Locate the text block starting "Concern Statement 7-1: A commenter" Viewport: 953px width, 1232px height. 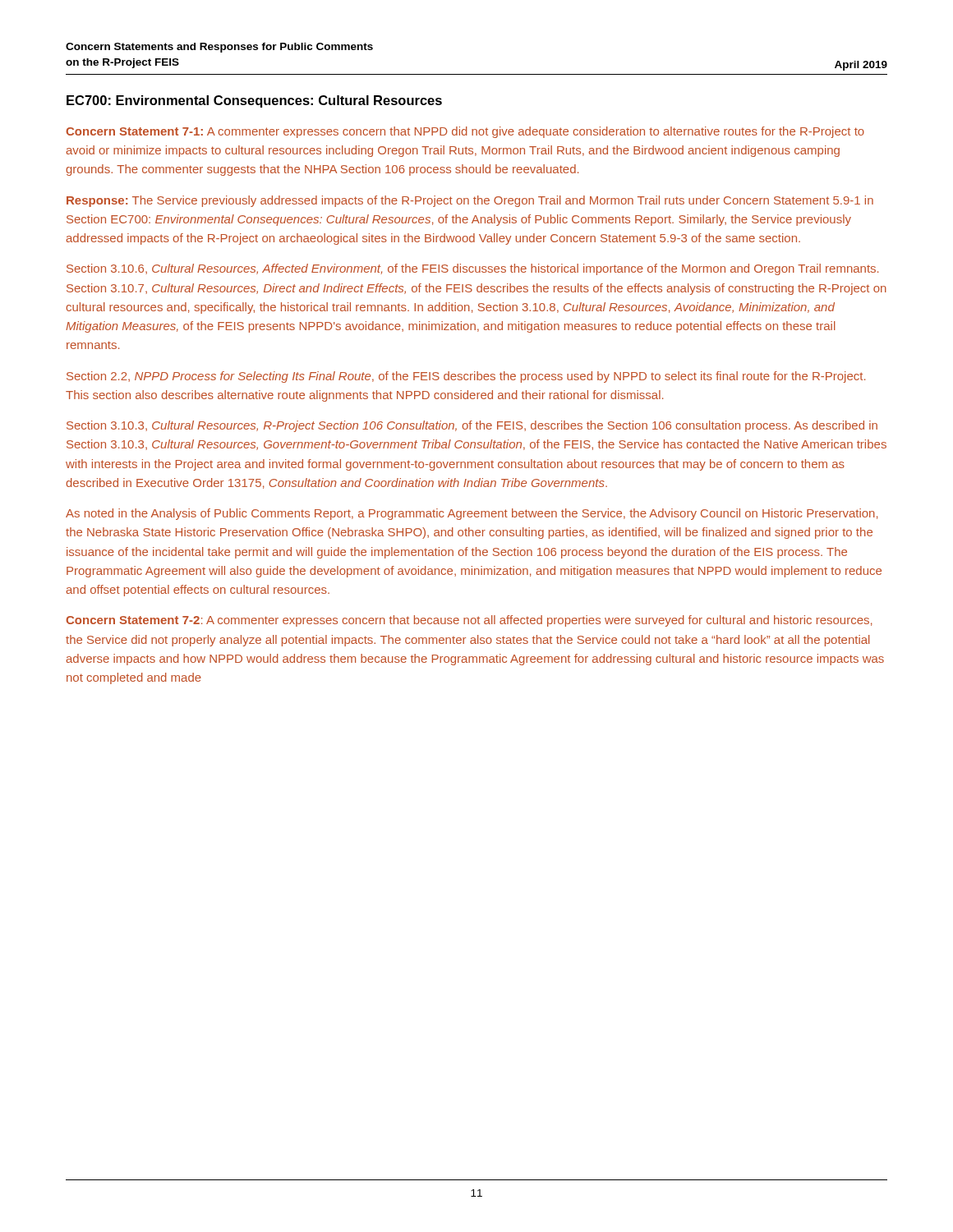click(465, 150)
